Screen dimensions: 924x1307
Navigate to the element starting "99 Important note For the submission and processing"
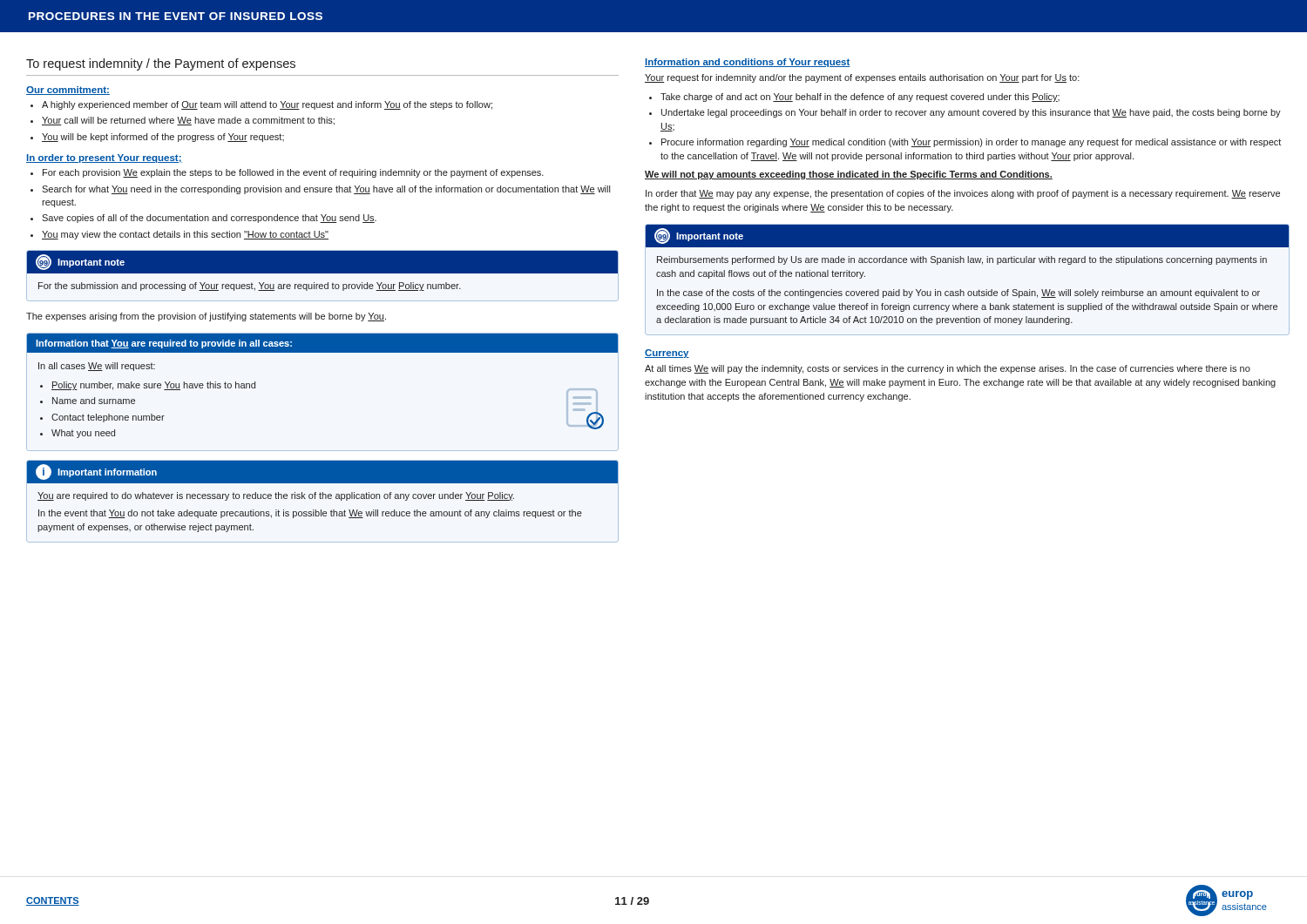tap(322, 272)
